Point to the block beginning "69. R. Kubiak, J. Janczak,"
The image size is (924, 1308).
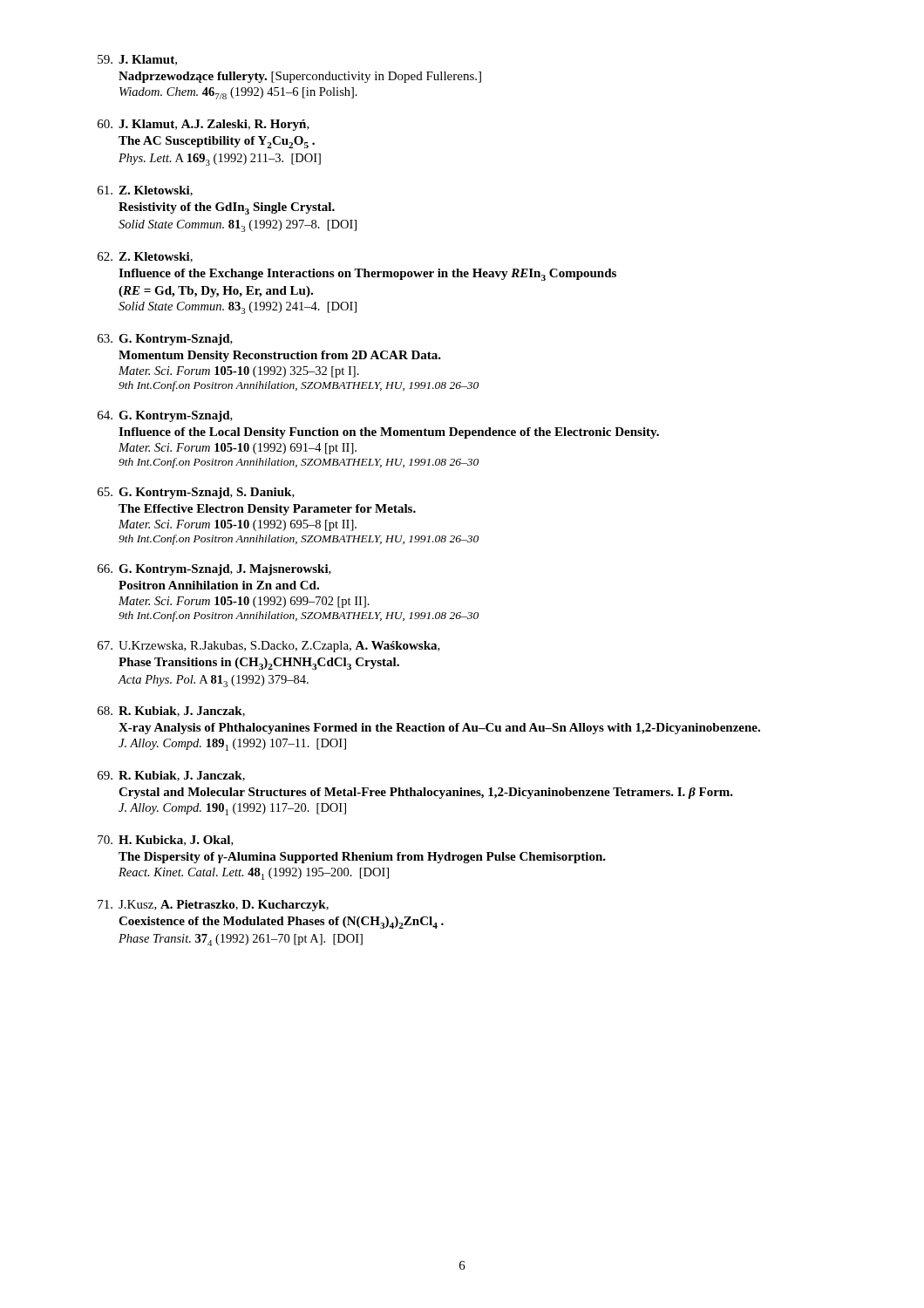tap(462, 793)
